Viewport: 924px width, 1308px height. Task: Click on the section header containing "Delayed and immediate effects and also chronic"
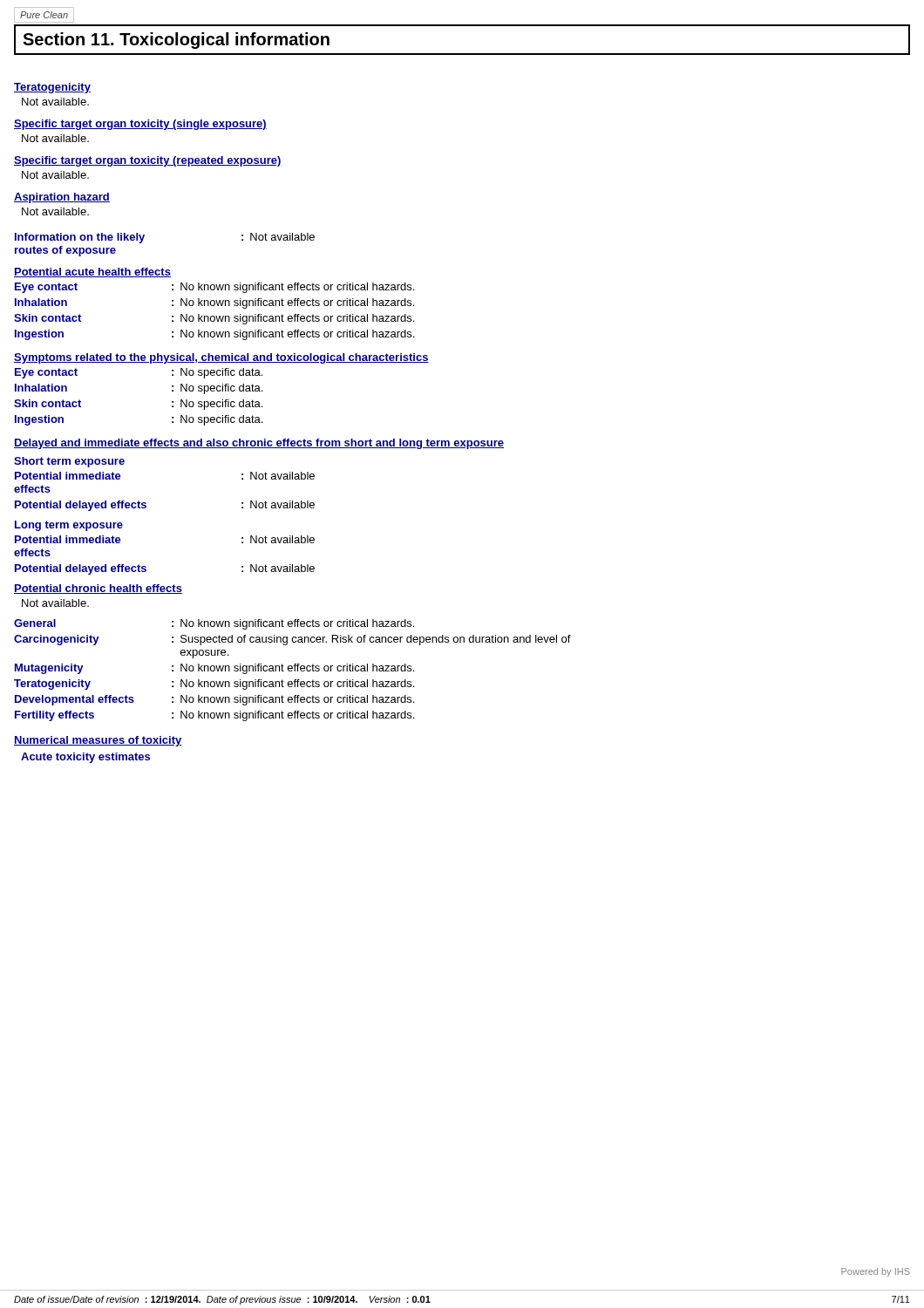click(259, 442)
